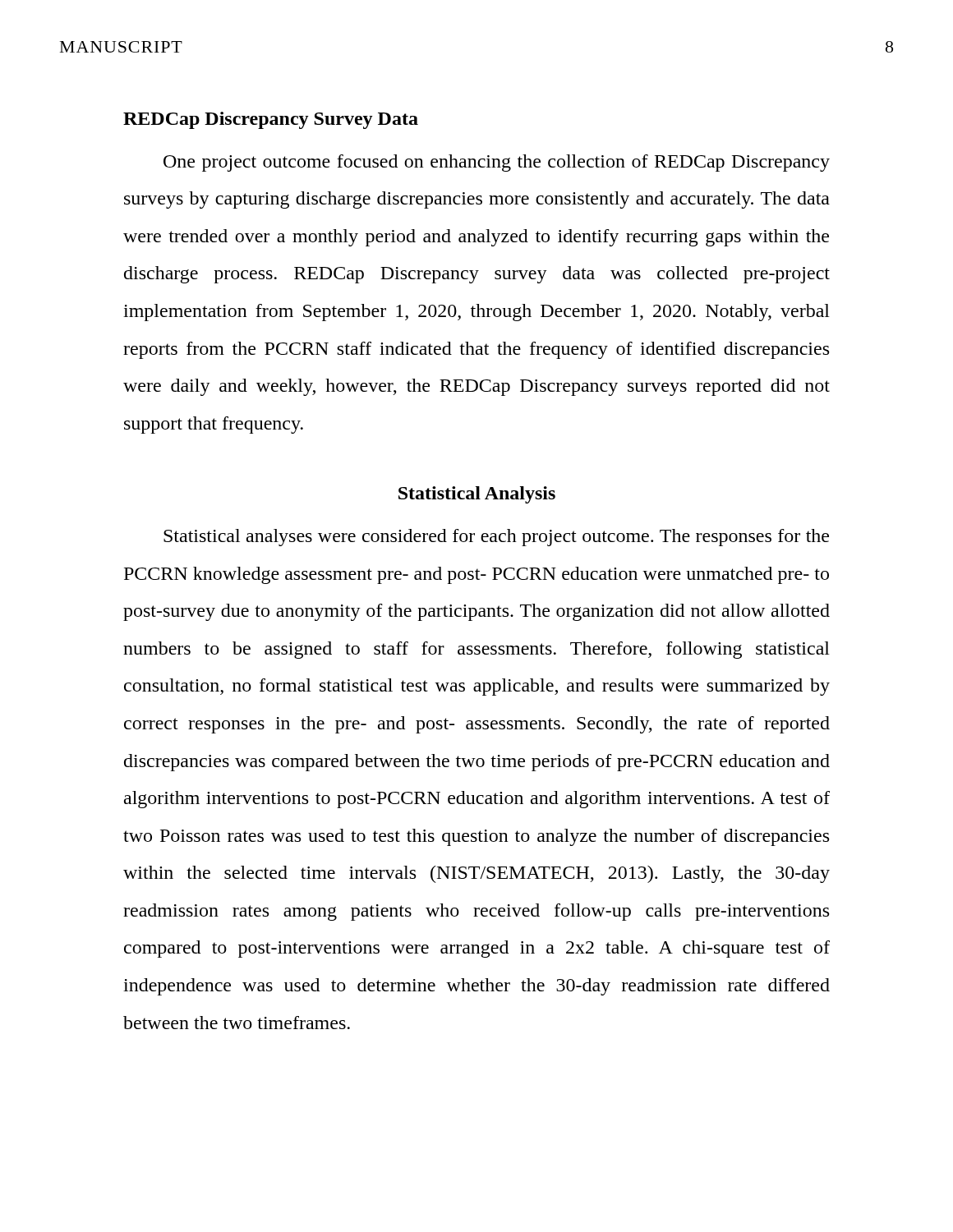Locate the text block containing "Statistical analyses were considered"
The width and height of the screenshot is (953, 1232).
tap(496, 538)
